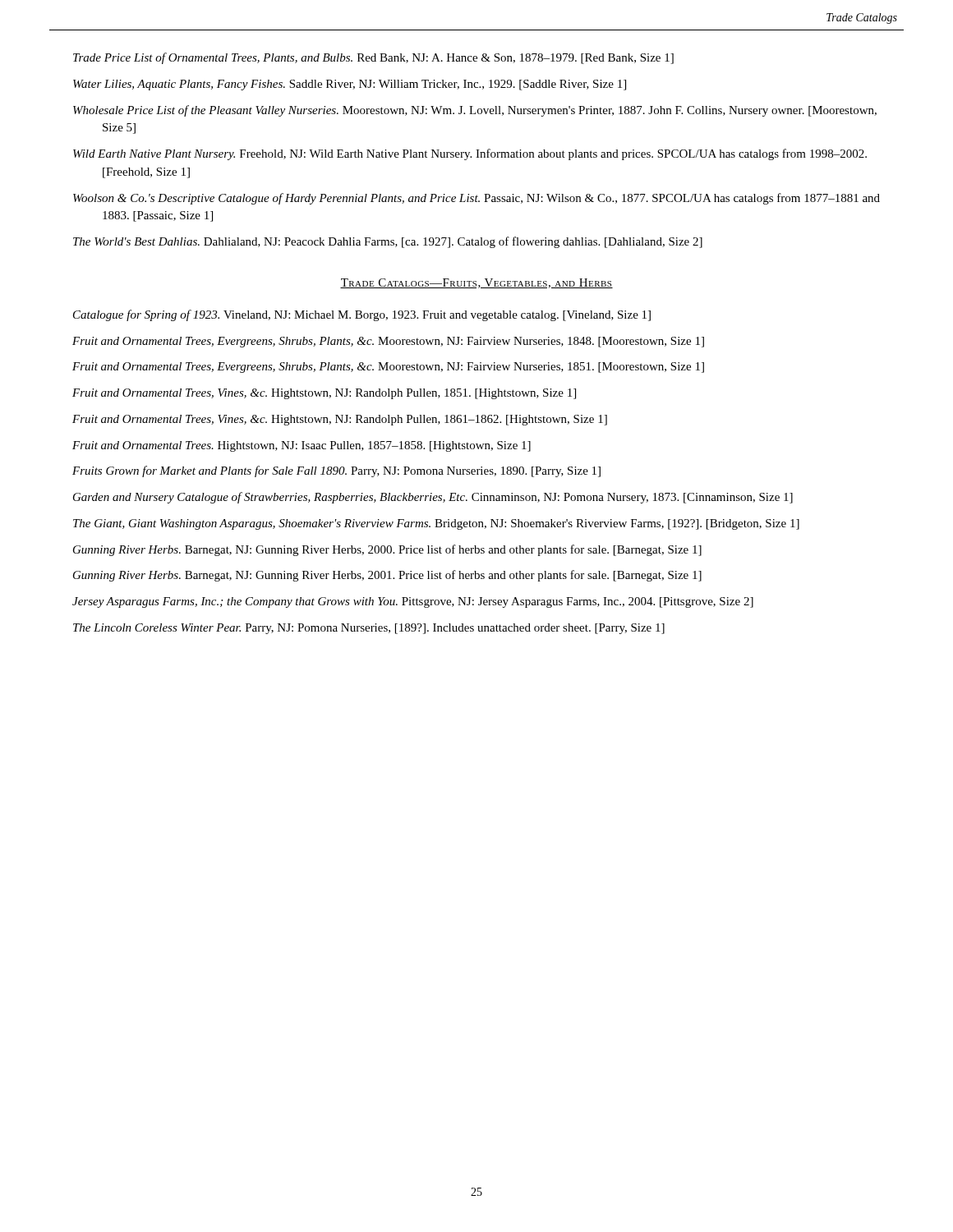Click on the text starting "Jersey Asparagus Farms, Inc.;"
Image resolution: width=953 pixels, height=1232 pixels.
413,601
